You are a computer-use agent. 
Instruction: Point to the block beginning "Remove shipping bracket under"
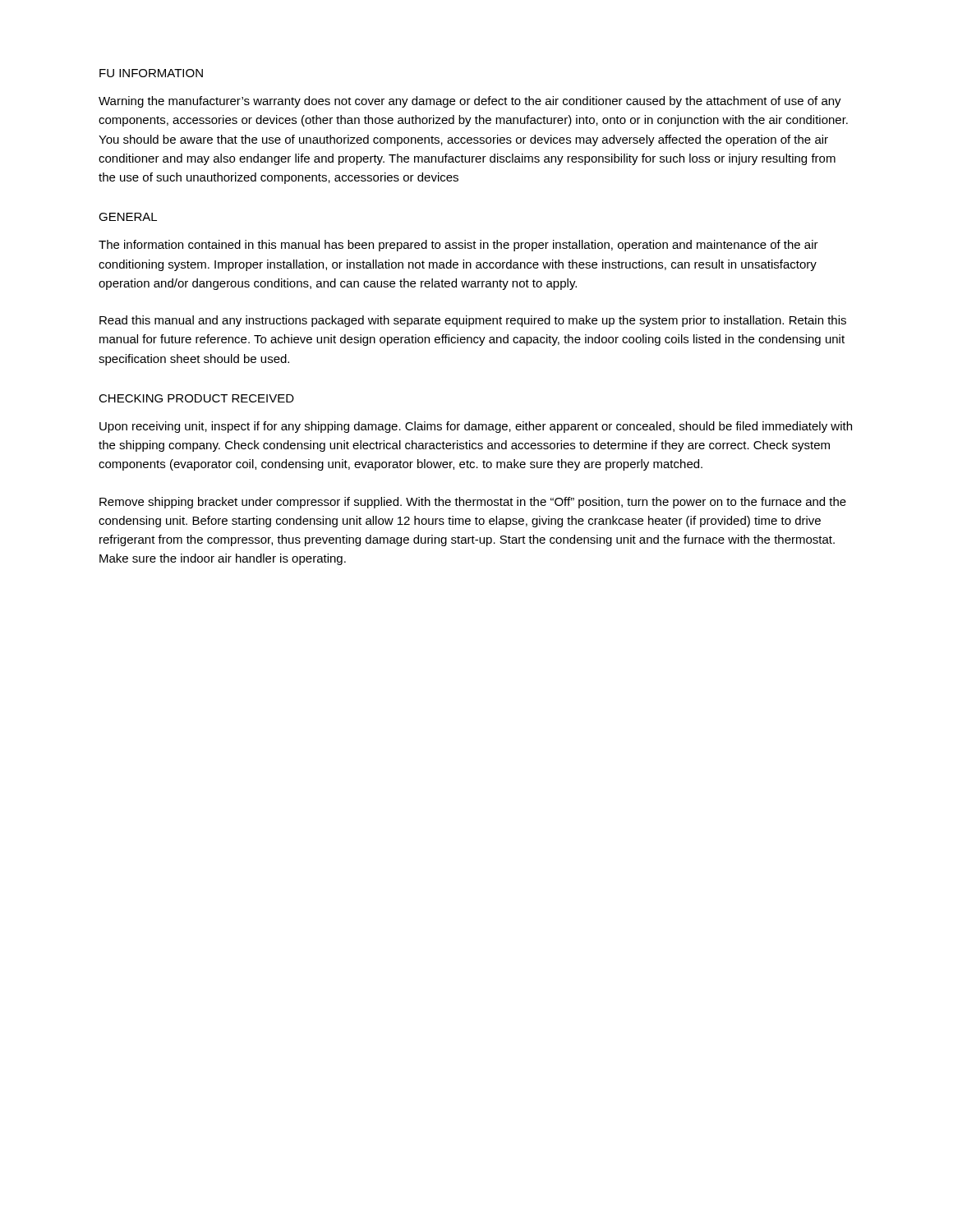[x=472, y=530]
